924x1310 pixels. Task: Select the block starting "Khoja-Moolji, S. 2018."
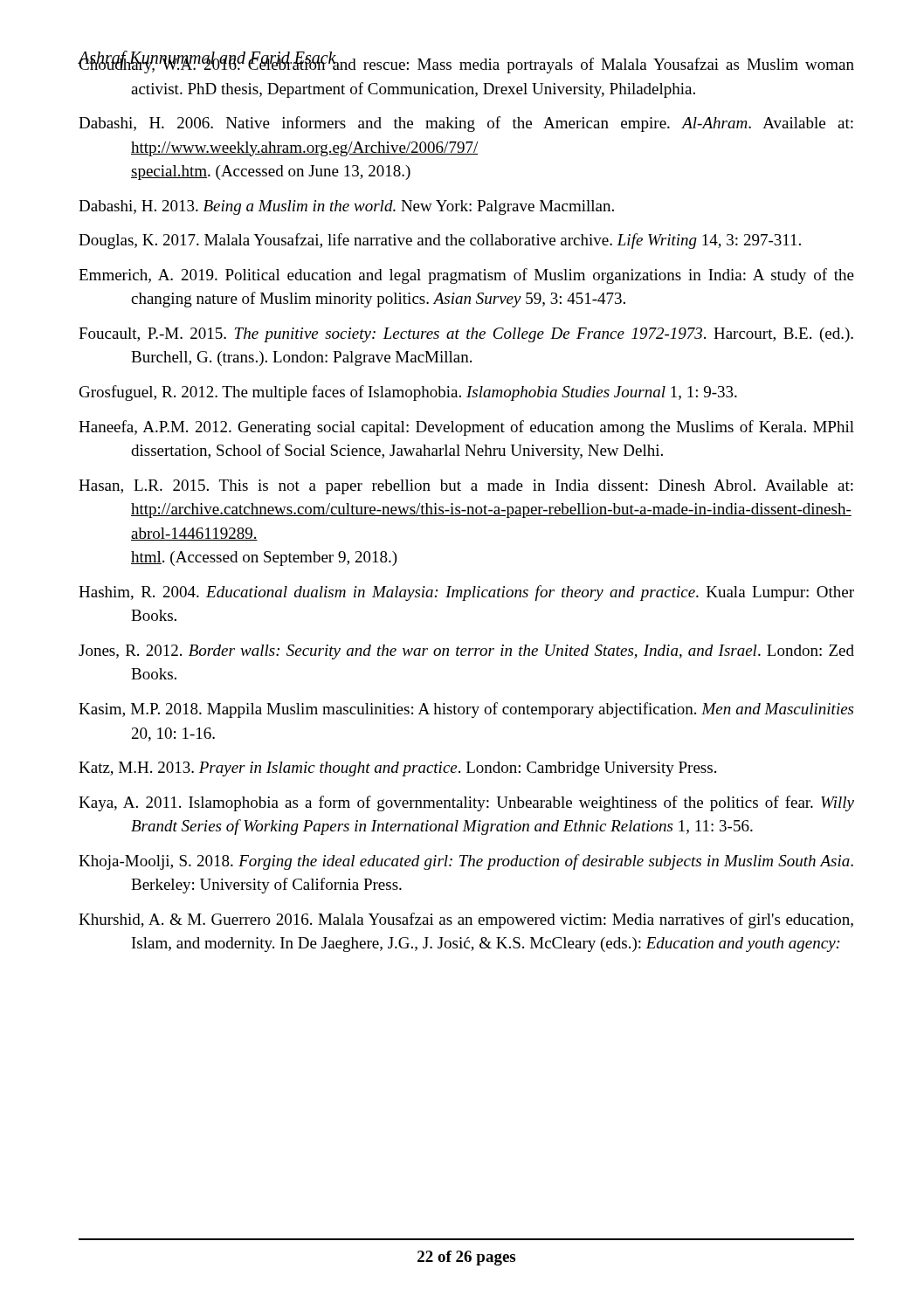(466, 872)
